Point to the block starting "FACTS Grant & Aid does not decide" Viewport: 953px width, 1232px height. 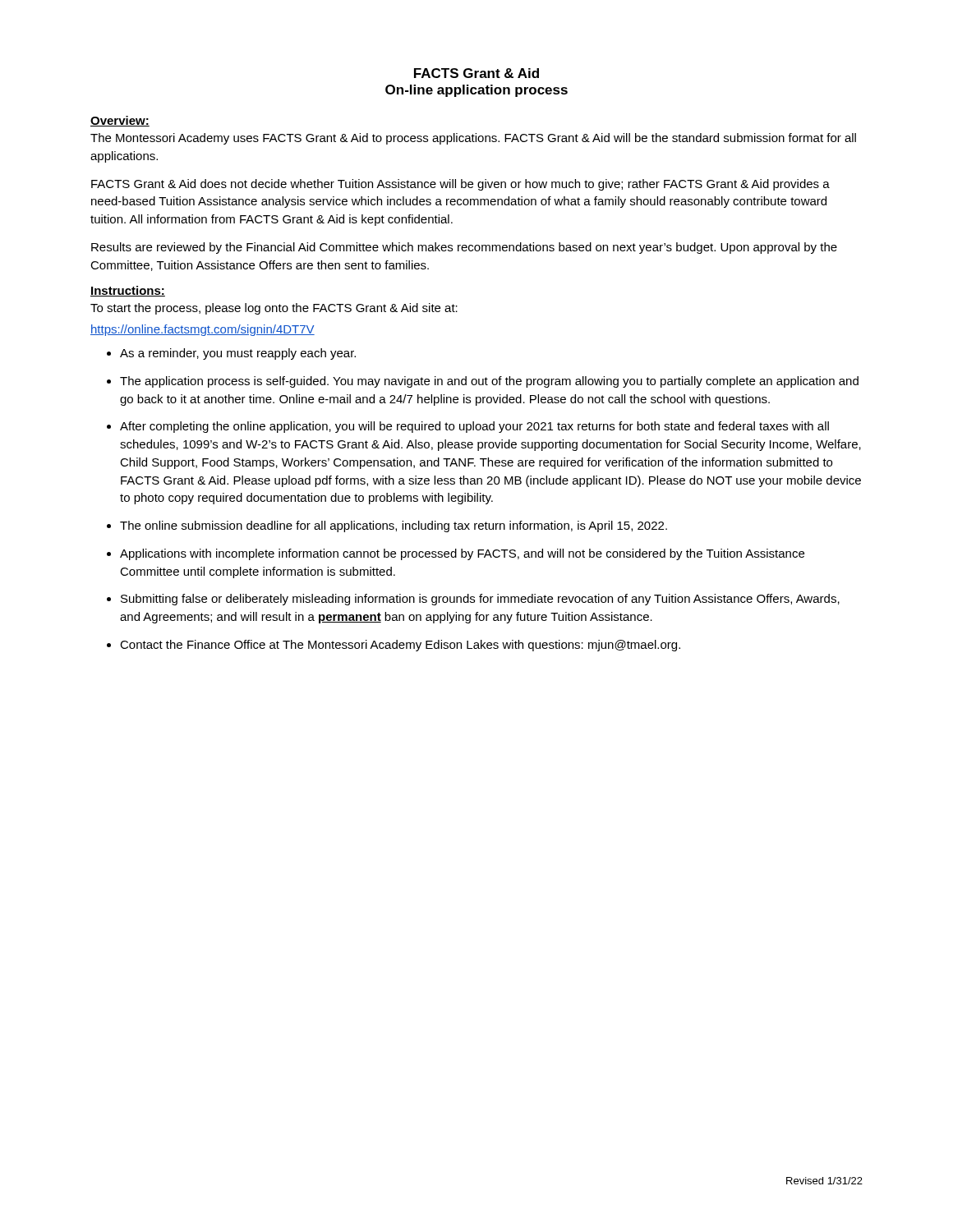coord(460,201)
